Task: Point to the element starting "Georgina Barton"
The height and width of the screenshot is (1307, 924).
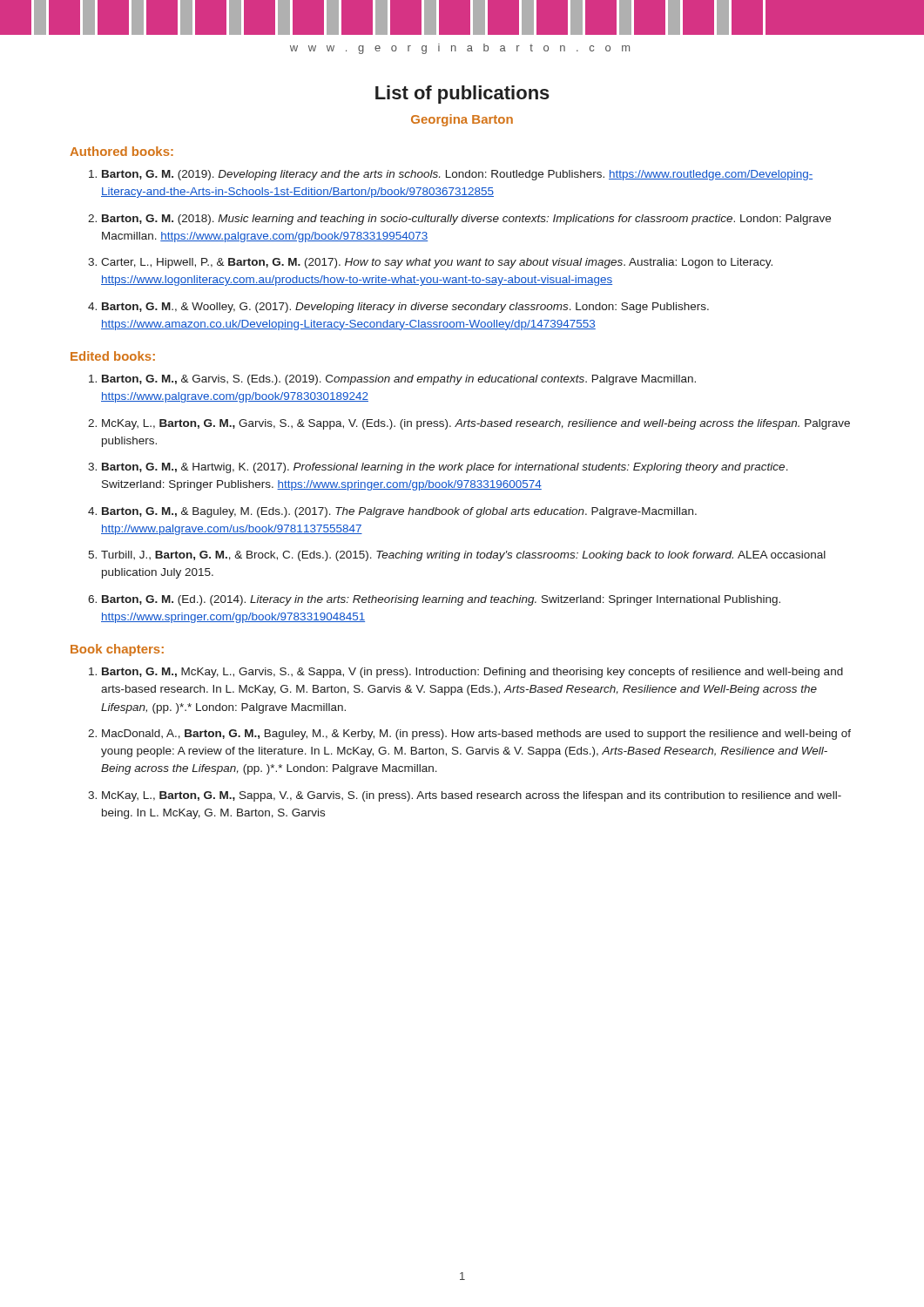Action: point(462,119)
